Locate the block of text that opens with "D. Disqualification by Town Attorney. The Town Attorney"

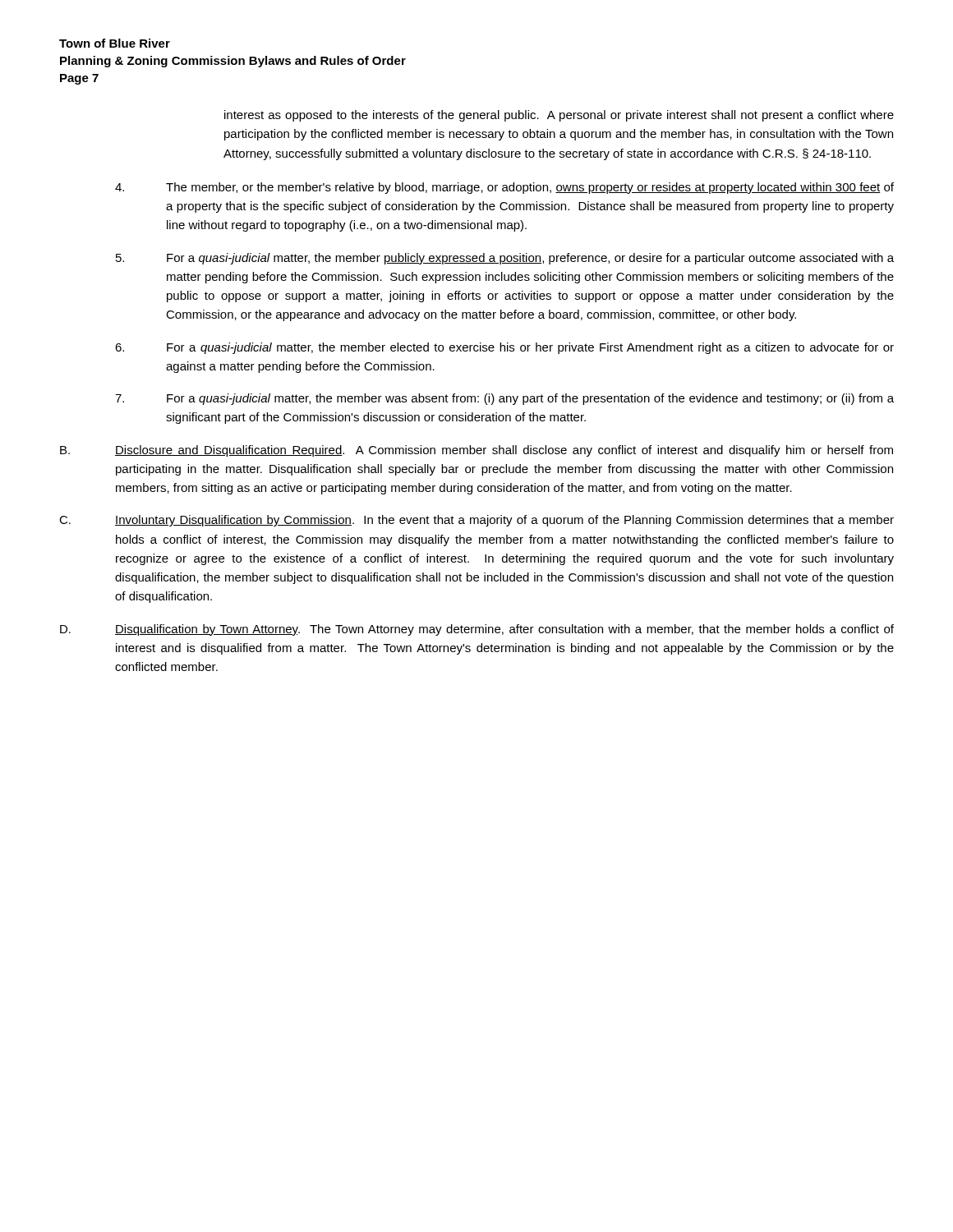(476, 647)
